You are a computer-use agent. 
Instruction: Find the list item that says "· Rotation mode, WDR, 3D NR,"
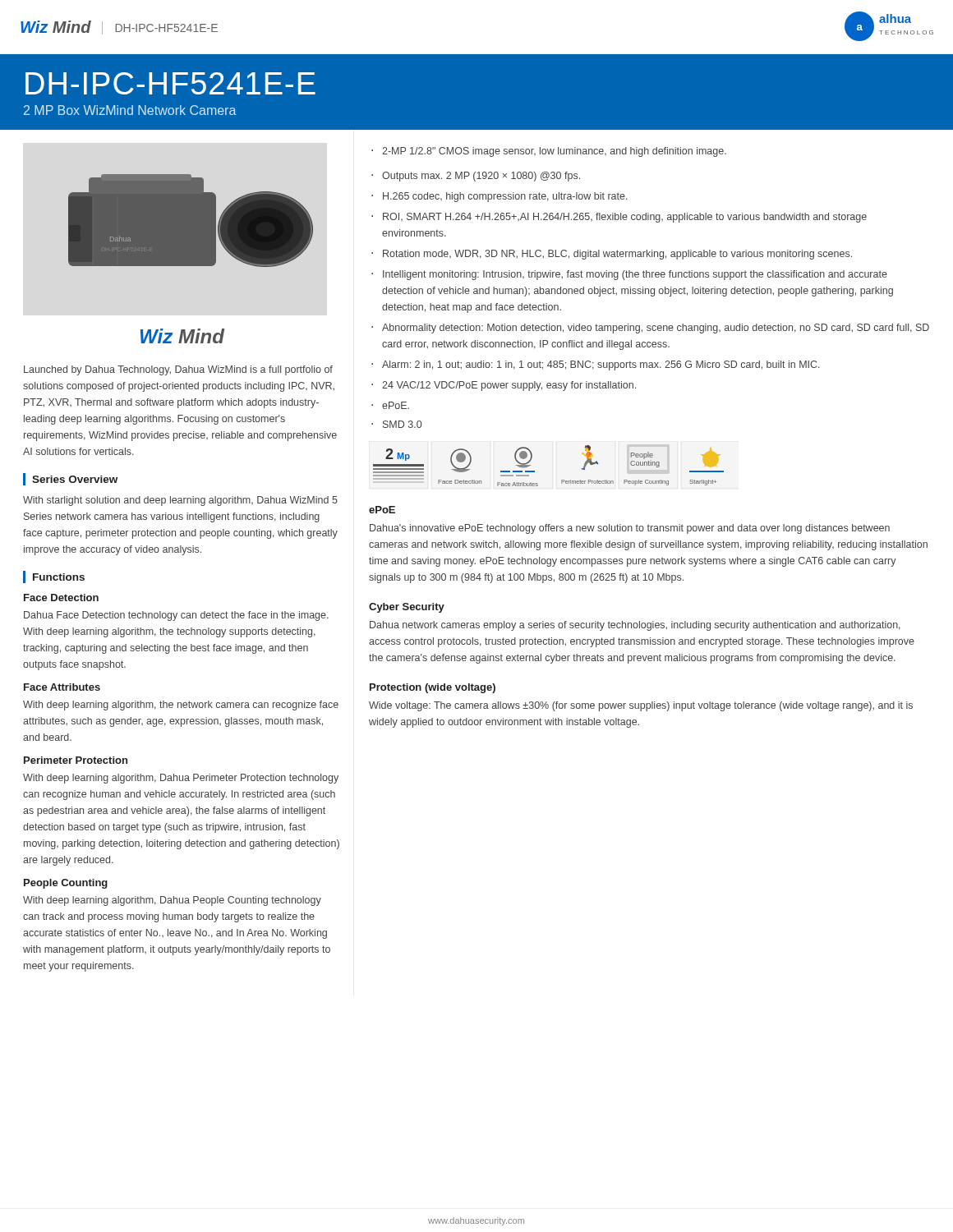649,254
